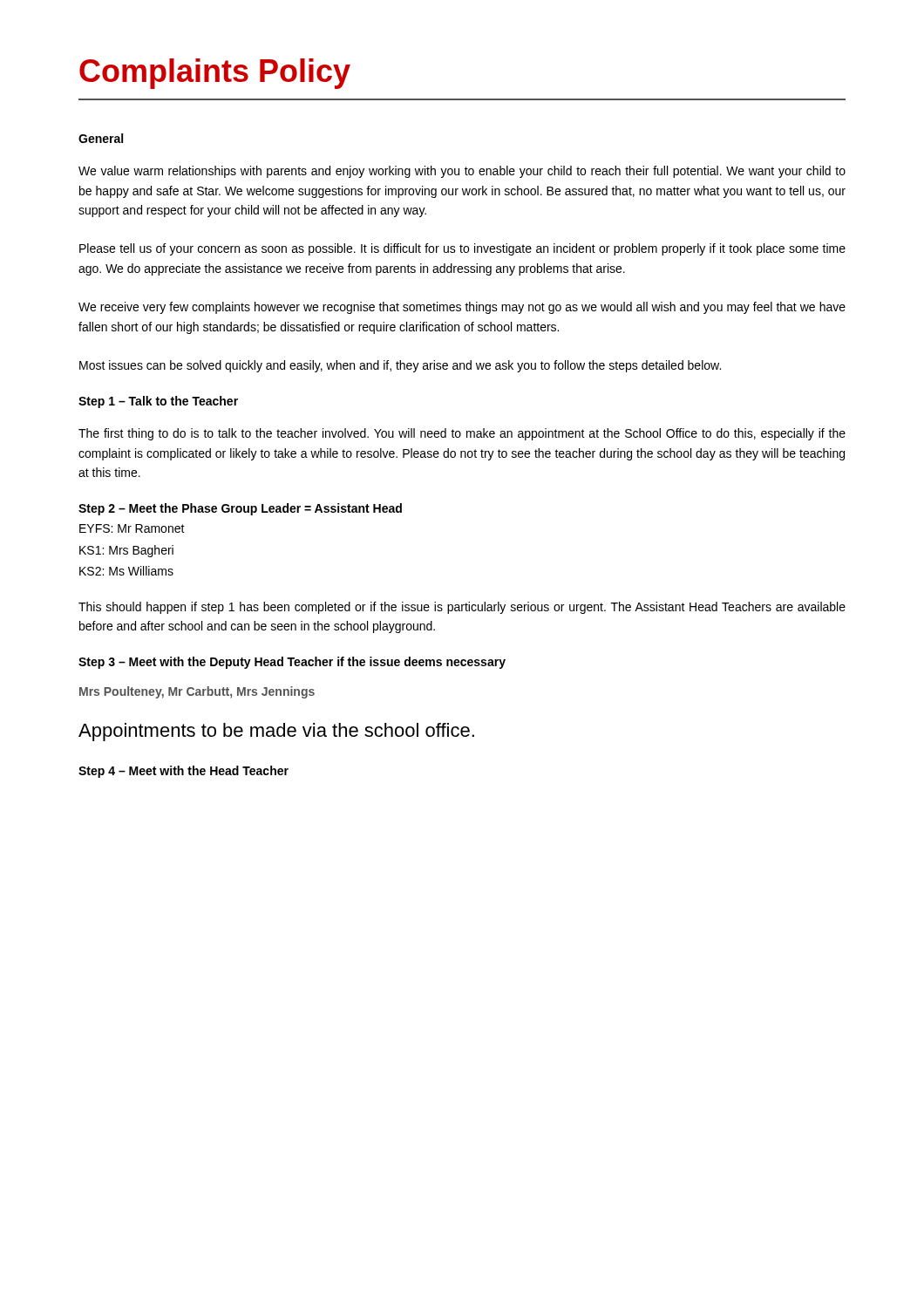Locate the region starting "The first thing to do"
924x1308 pixels.
tap(462, 453)
